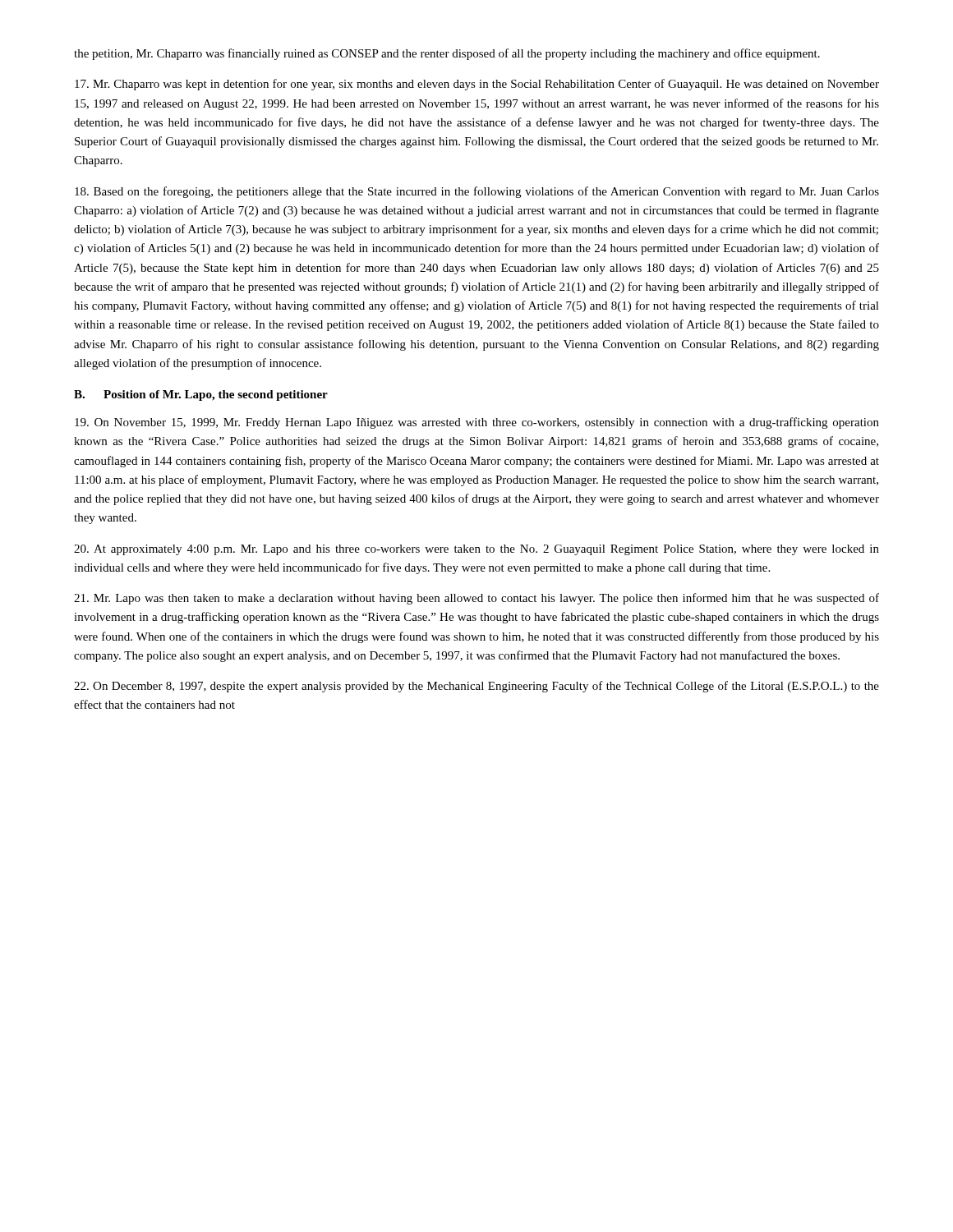Click on the text block that reads "On December 8, 1997, despite the expert analysis"
This screenshot has width=953, height=1232.
(476, 695)
